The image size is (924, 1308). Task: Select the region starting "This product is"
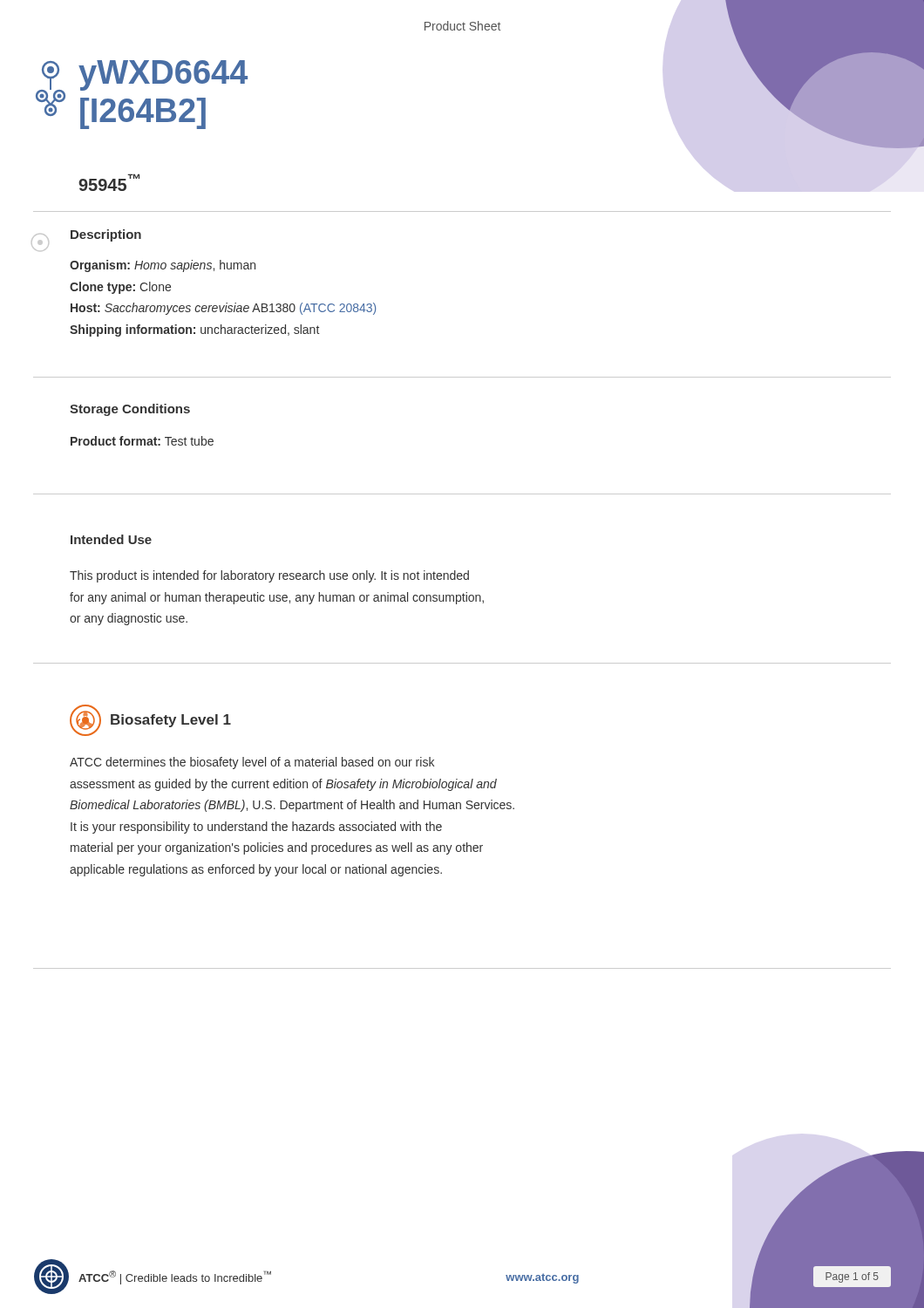click(x=277, y=597)
